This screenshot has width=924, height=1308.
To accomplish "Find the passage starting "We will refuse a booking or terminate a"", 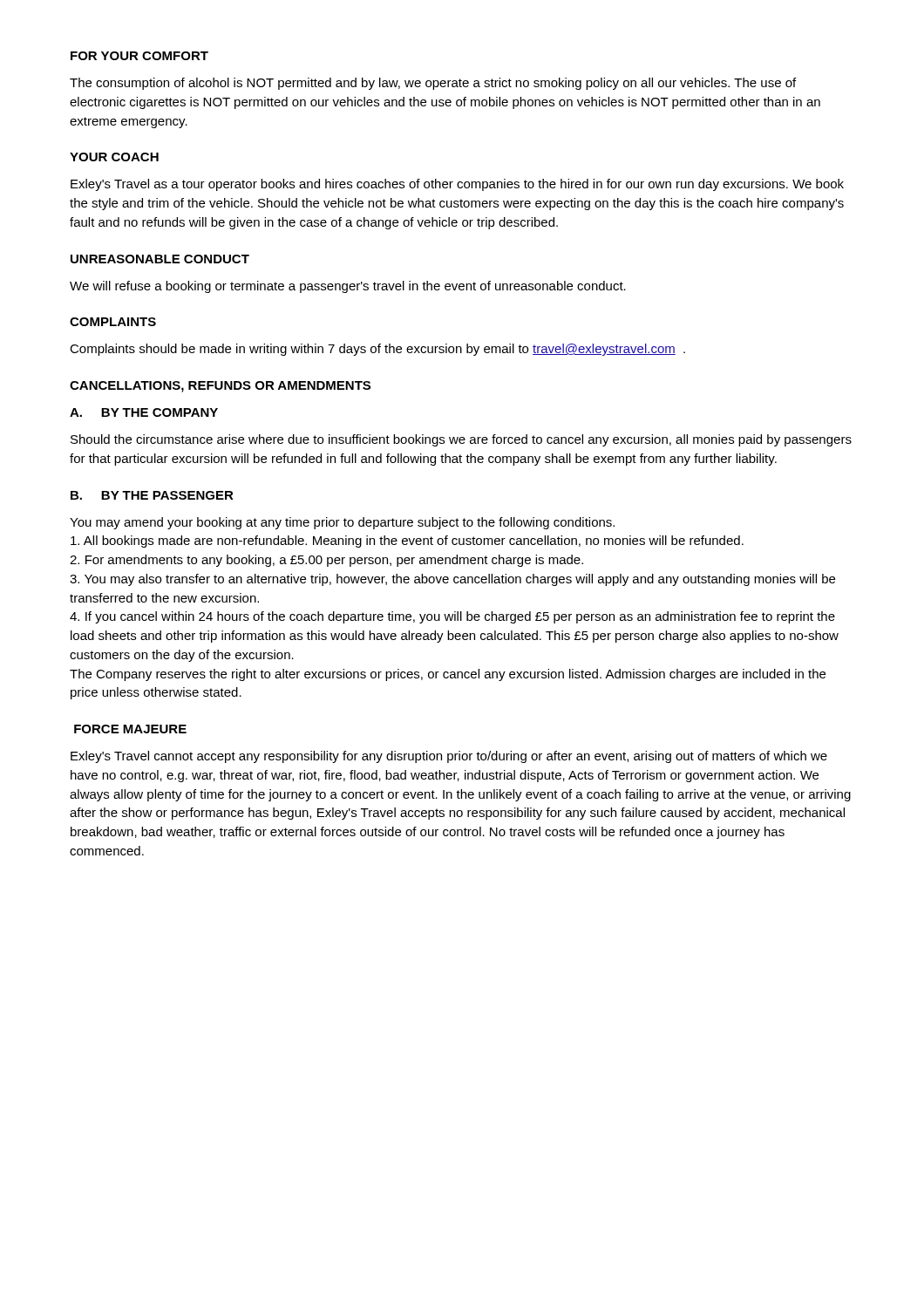I will 348,285.
